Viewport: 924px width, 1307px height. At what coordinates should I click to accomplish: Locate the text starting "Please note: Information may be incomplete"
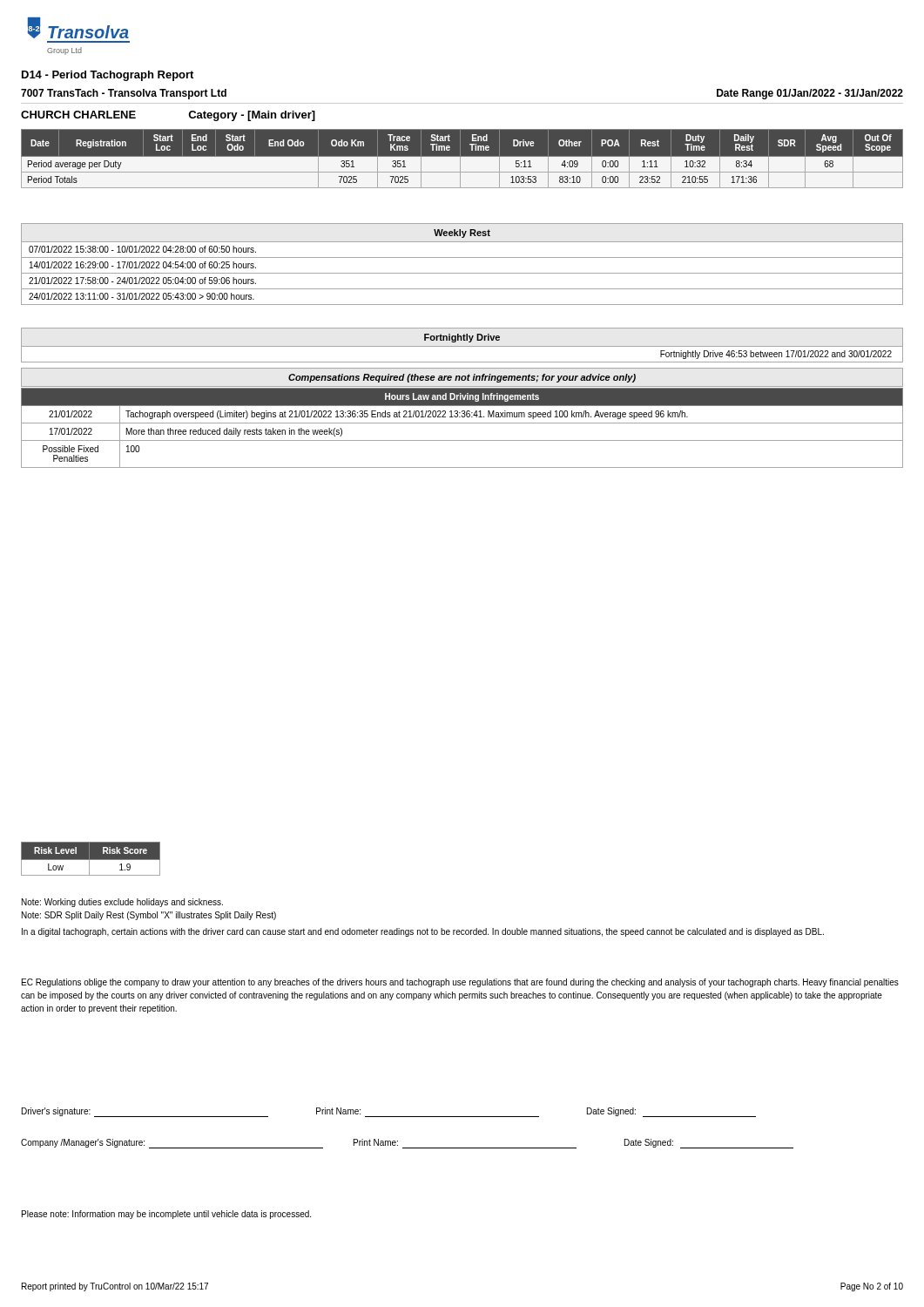pyautogui.click(x=166, y=1214)
